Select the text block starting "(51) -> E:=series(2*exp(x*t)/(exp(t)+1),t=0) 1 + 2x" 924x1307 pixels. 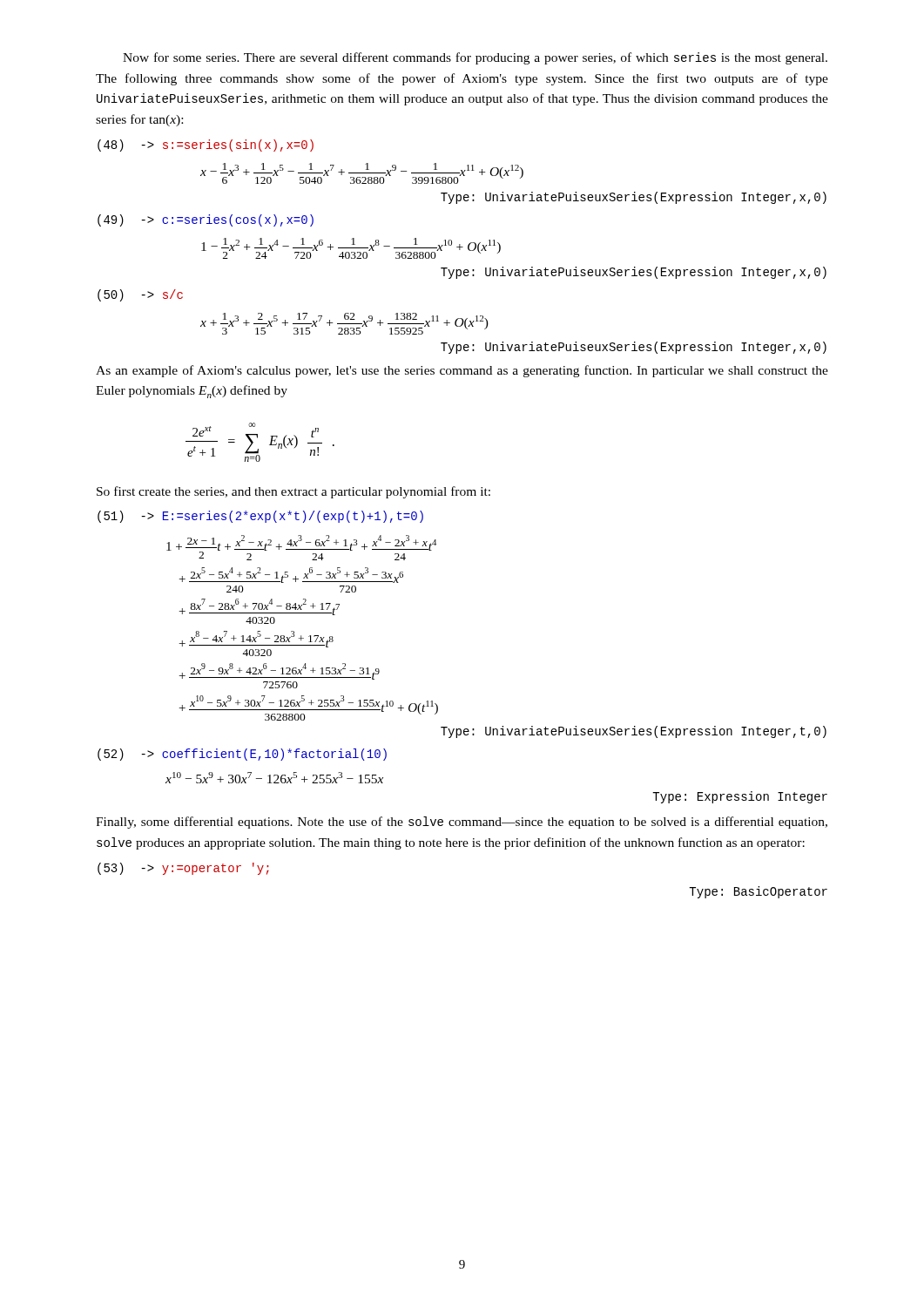click(260, 517)
